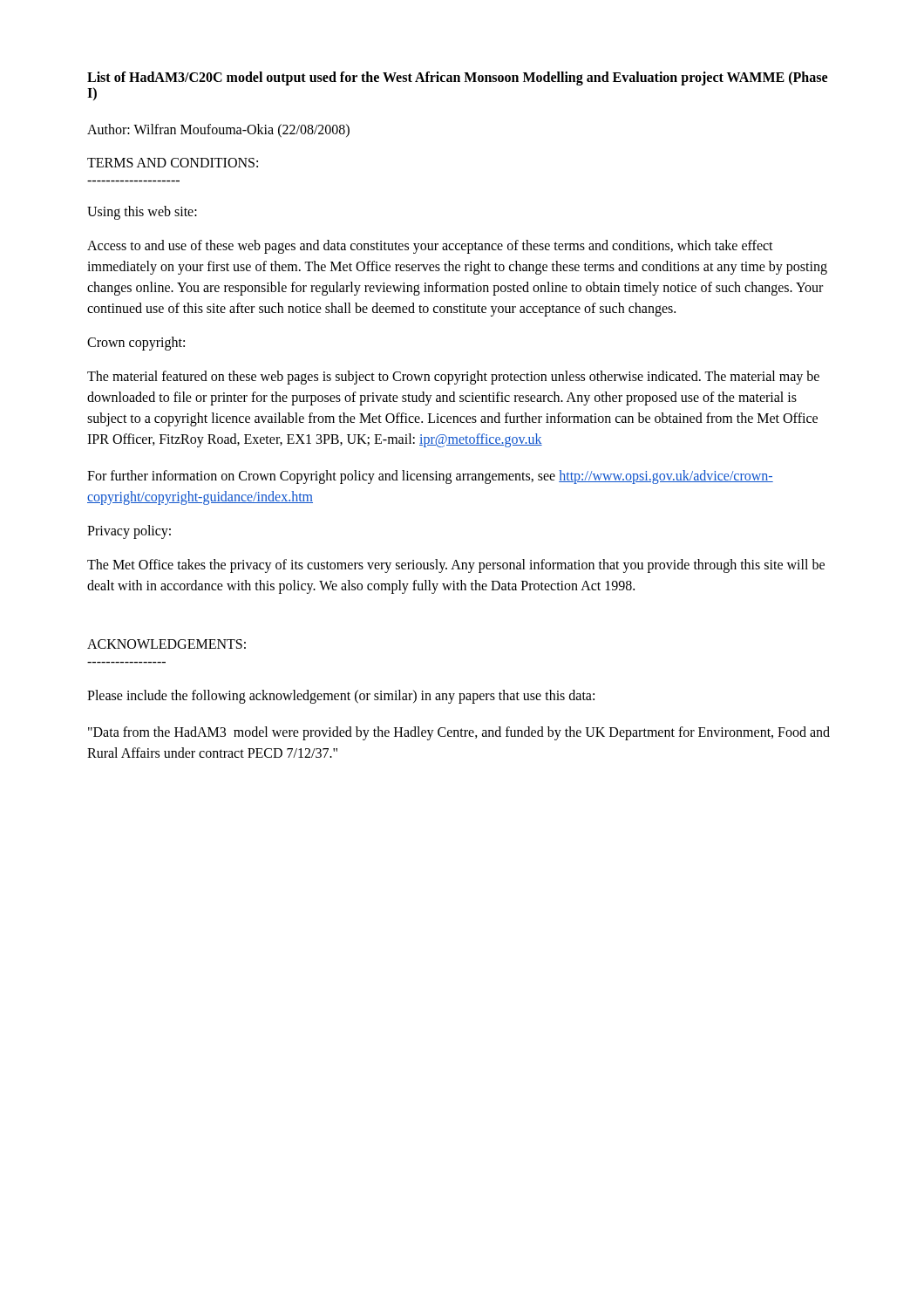Locate the text block that says ""Data from the HadAM3 model were provided by"
This screenshot has width=924, height=1308.
pos(459,742)
